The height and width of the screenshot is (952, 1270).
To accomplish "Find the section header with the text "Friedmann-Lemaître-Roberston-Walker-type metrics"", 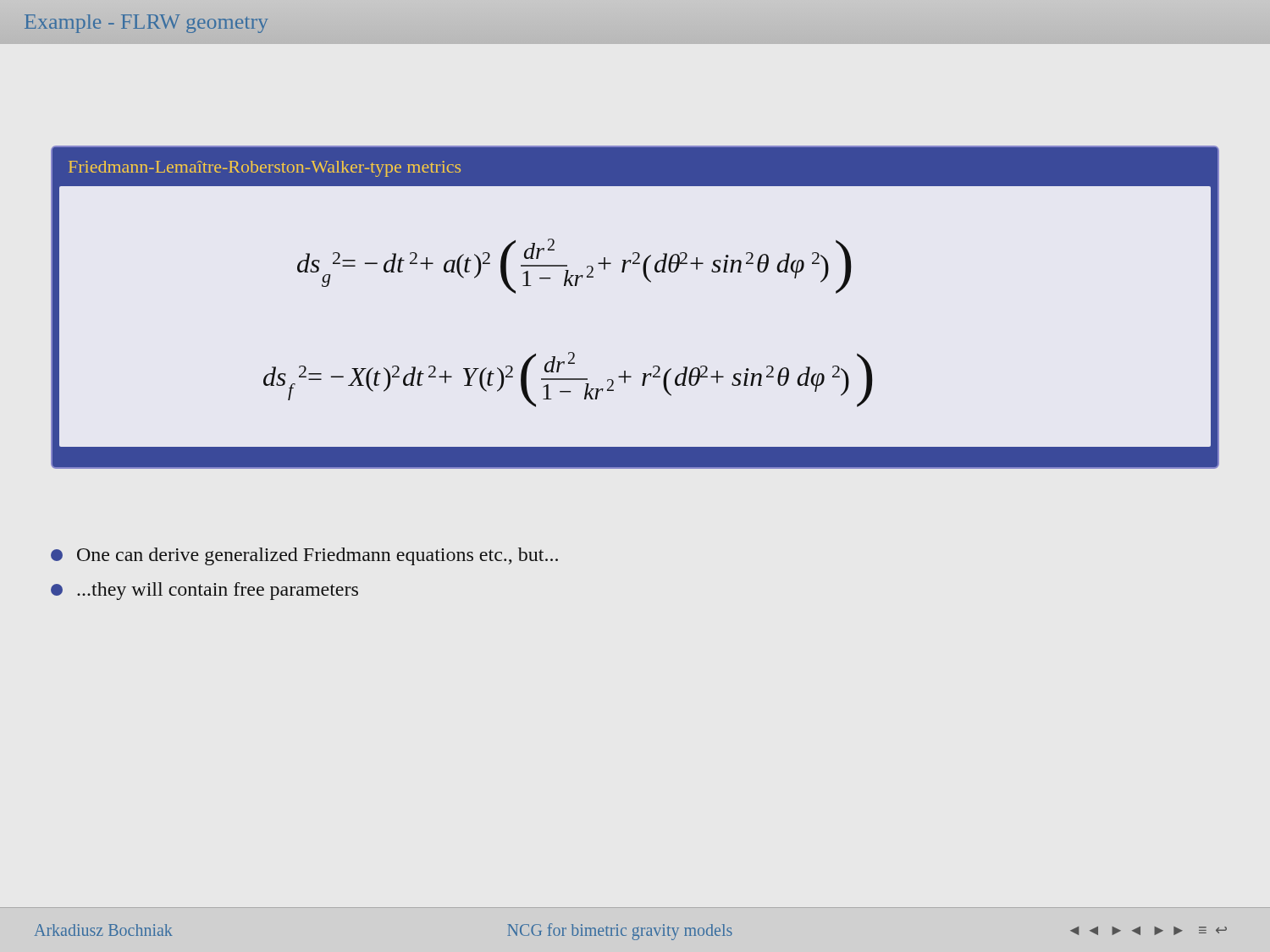I will click(x=265, y=166).
